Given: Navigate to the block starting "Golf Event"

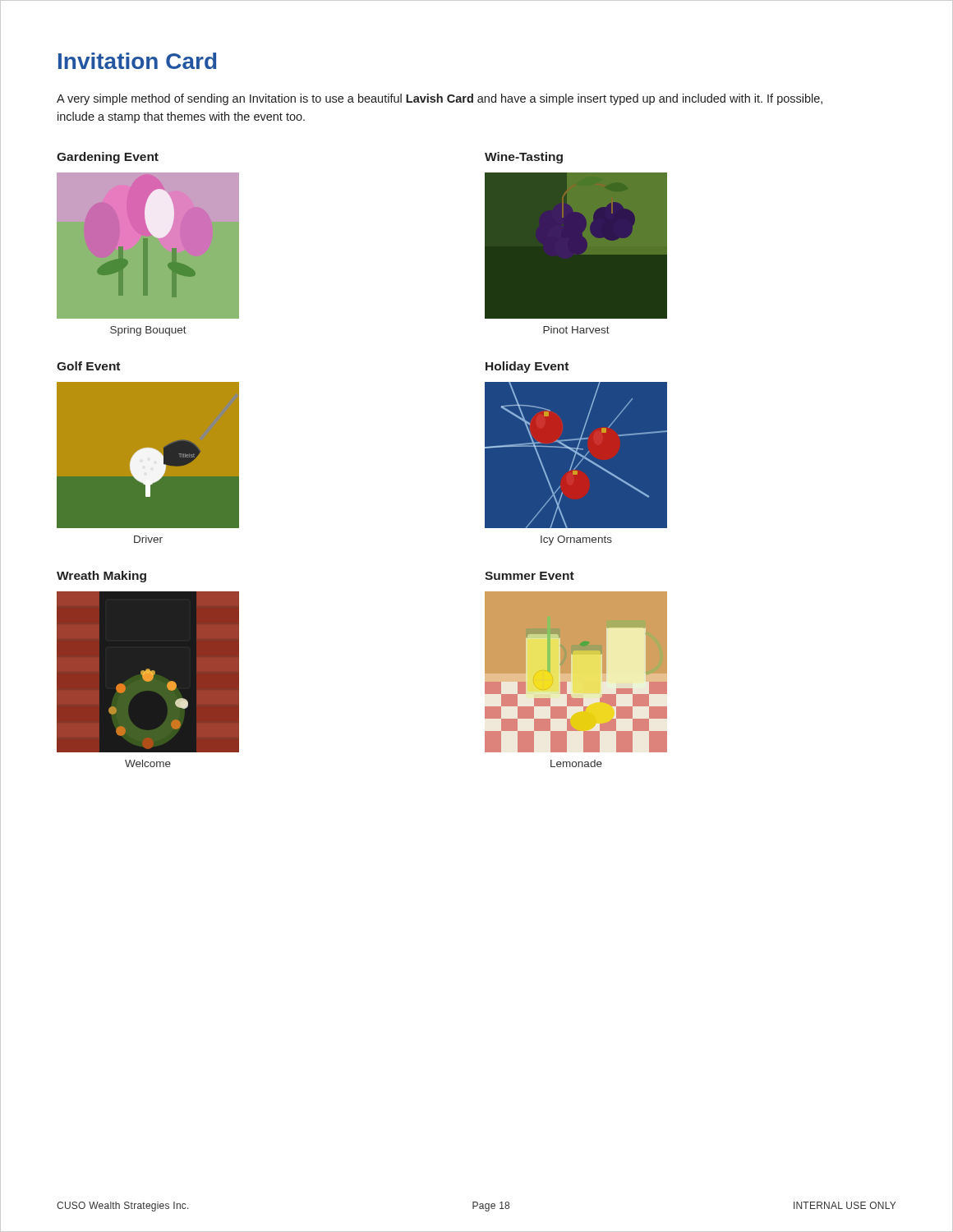Looking at the screenshot, I should click(89, 366).
